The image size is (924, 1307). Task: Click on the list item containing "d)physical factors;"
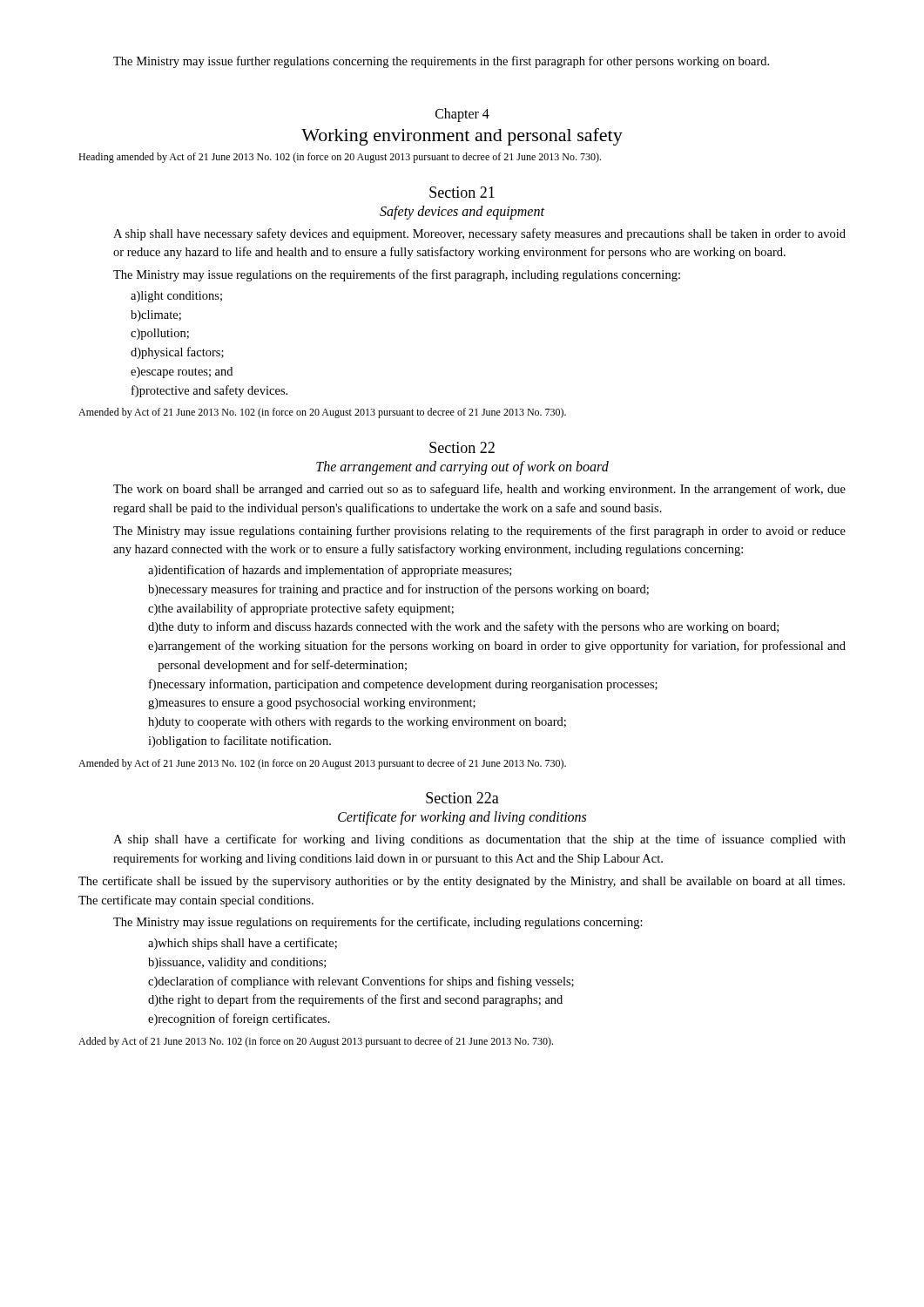click(177, 353)
